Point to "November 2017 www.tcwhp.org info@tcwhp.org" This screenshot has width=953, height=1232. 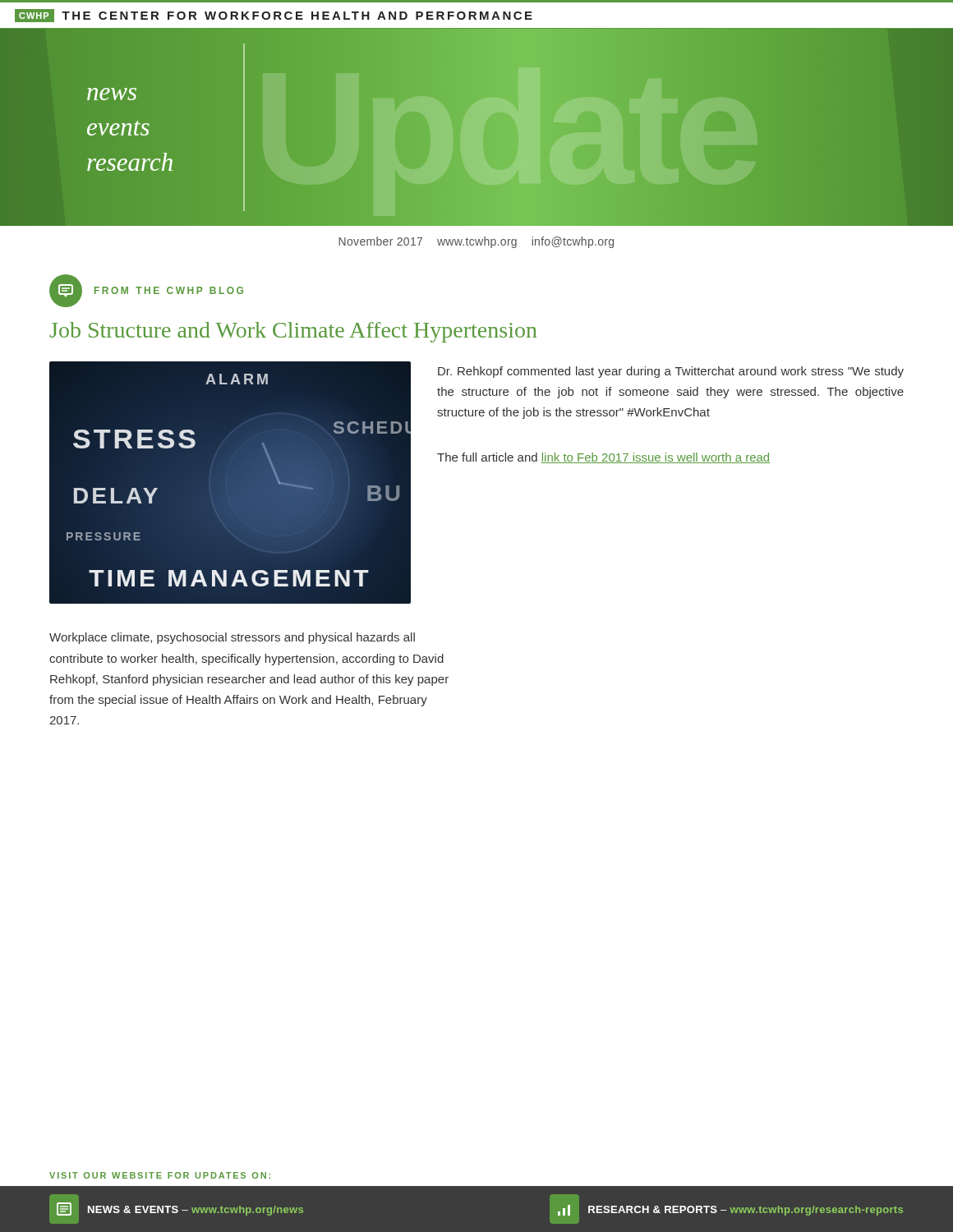coord(476,241)
